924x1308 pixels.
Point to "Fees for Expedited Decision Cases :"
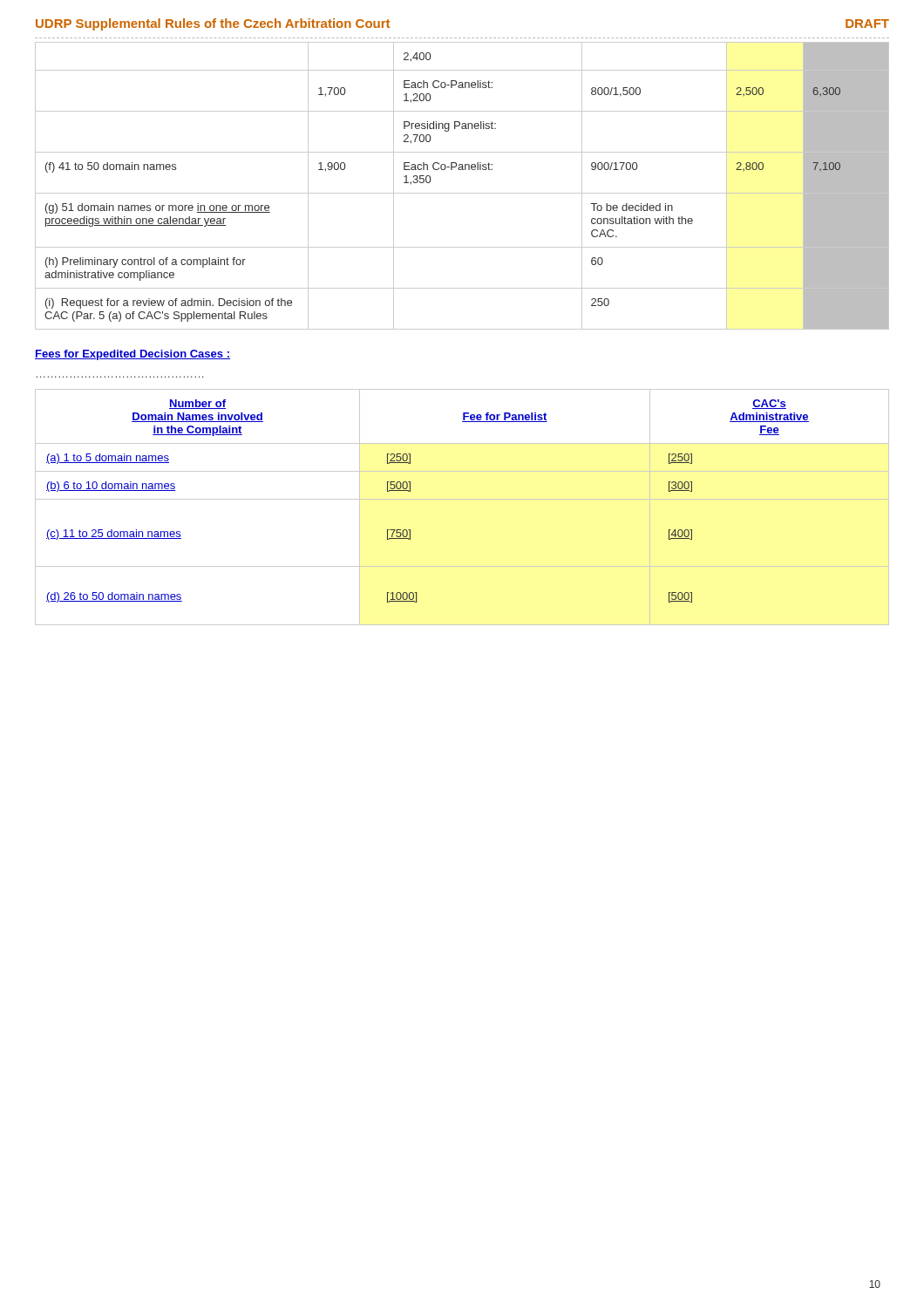point(132,354)
